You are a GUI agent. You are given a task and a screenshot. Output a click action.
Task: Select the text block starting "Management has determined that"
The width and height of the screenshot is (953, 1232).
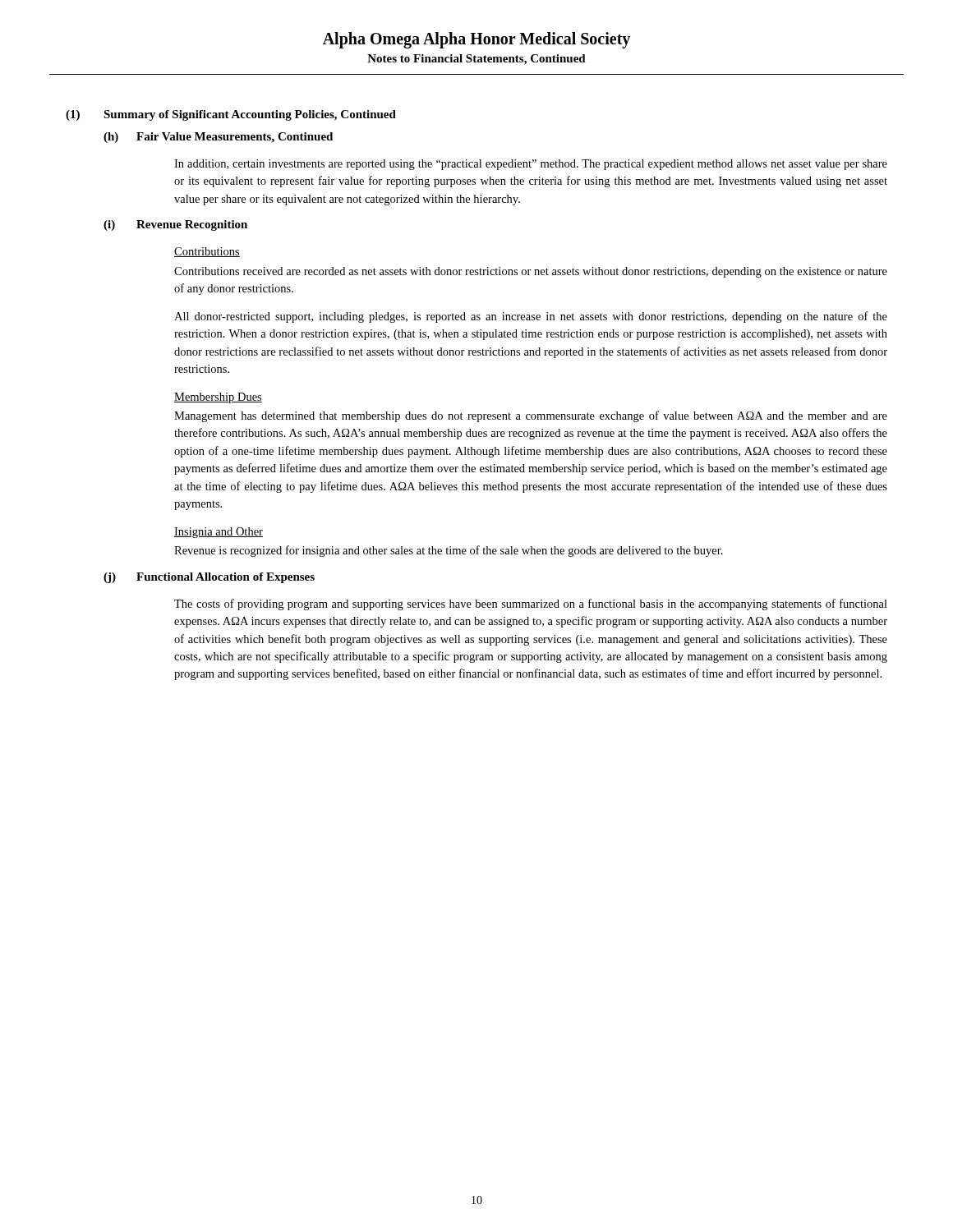point(531,460)
